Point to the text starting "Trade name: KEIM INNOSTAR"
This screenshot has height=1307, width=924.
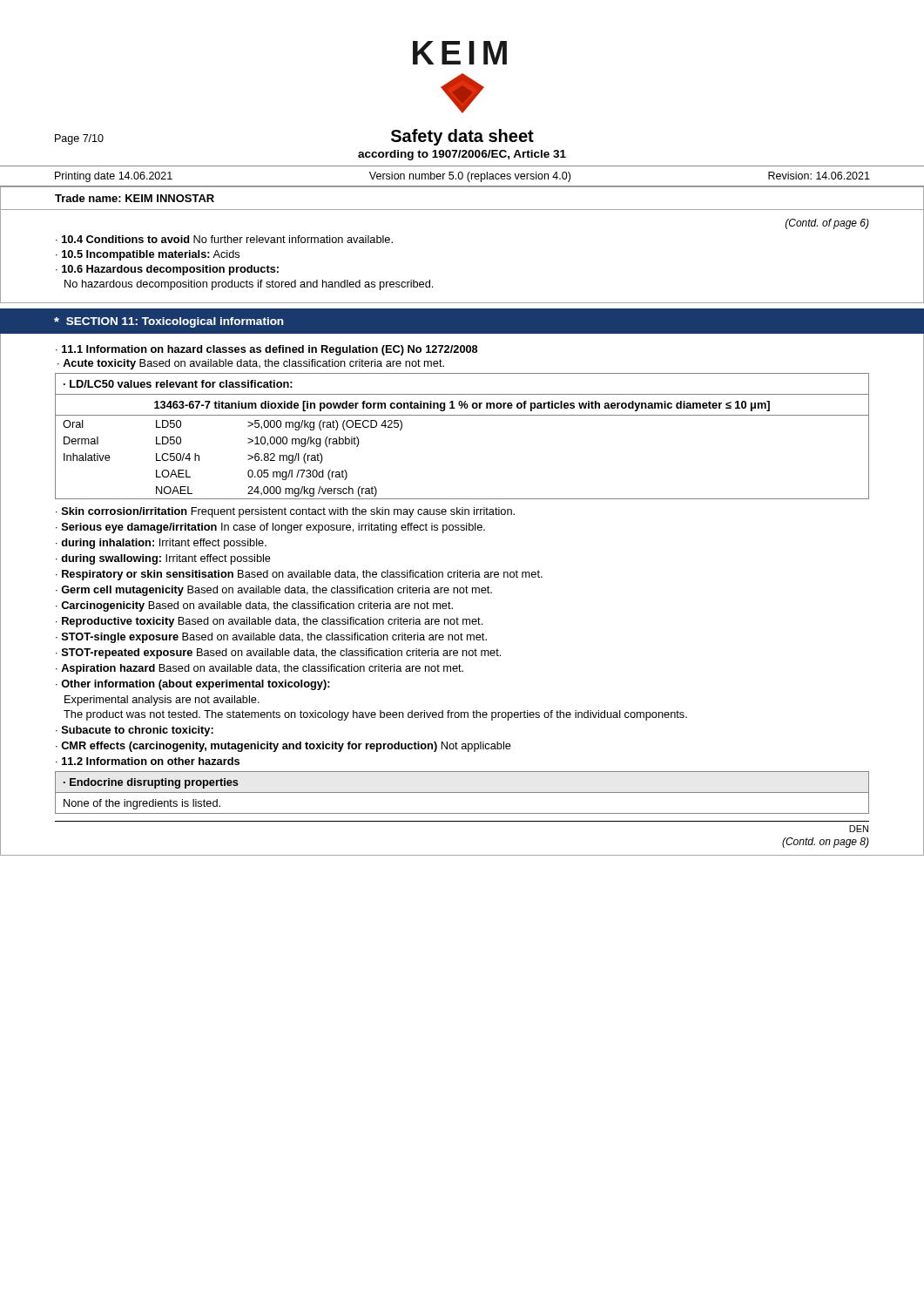[135, 198]
